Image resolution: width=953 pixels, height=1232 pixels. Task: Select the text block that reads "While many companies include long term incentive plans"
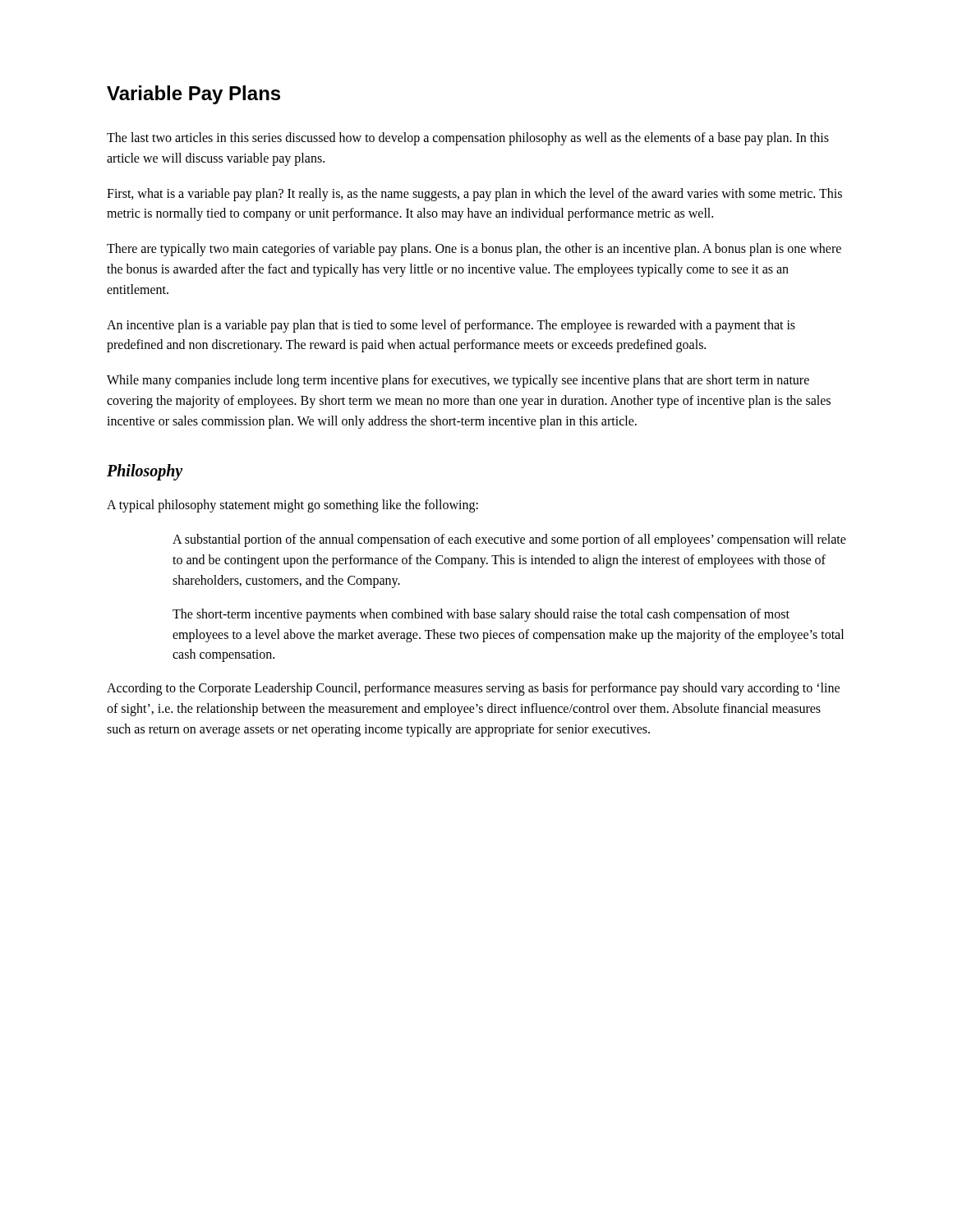tap(469, 400)
